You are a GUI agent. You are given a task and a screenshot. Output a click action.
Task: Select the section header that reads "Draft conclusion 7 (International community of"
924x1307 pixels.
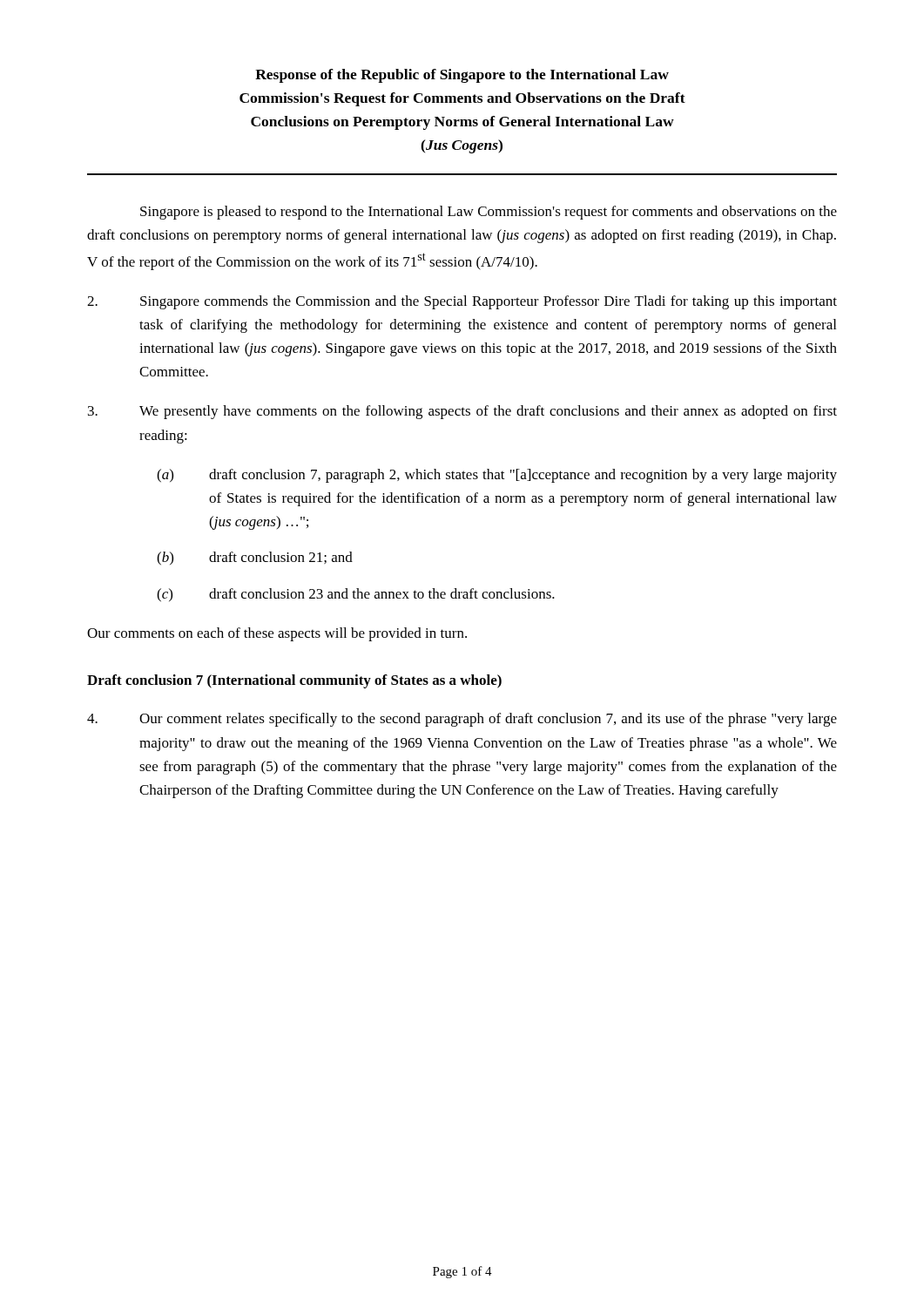tap(295, 680)
